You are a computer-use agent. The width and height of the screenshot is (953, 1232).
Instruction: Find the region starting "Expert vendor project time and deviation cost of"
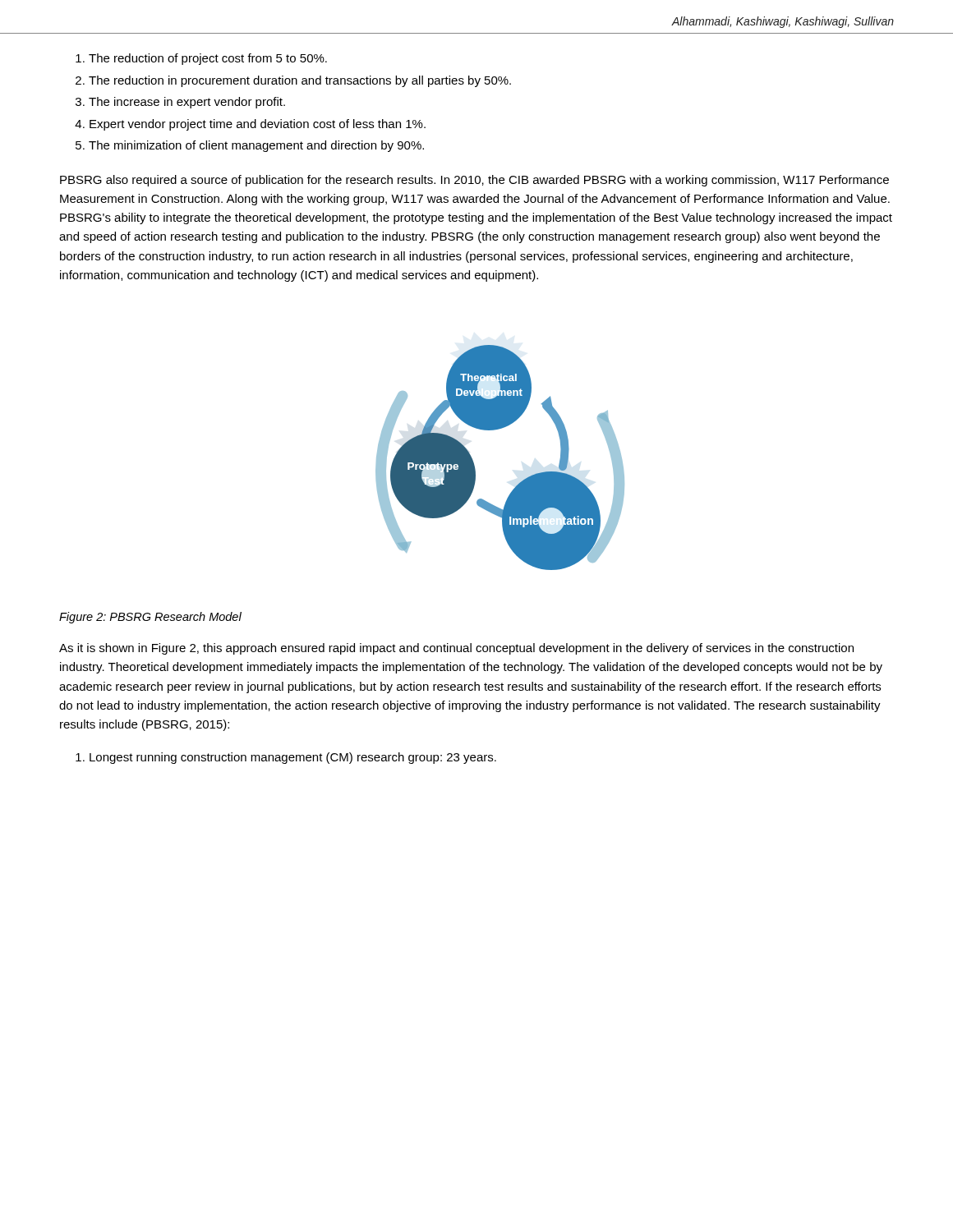pos(258,125)
